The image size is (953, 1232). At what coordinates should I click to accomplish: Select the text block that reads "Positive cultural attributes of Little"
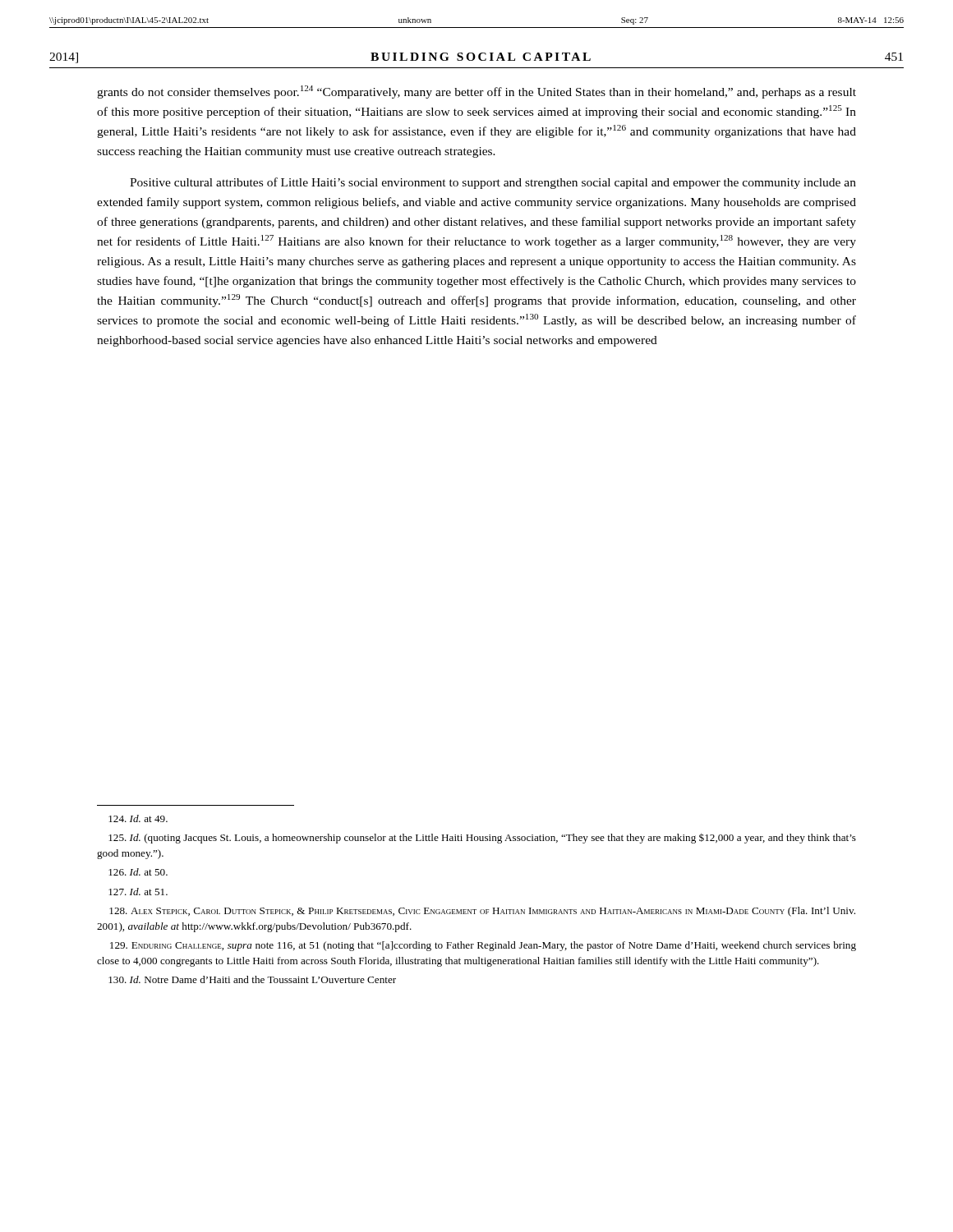pyautogui.click(x=476, y=261)
